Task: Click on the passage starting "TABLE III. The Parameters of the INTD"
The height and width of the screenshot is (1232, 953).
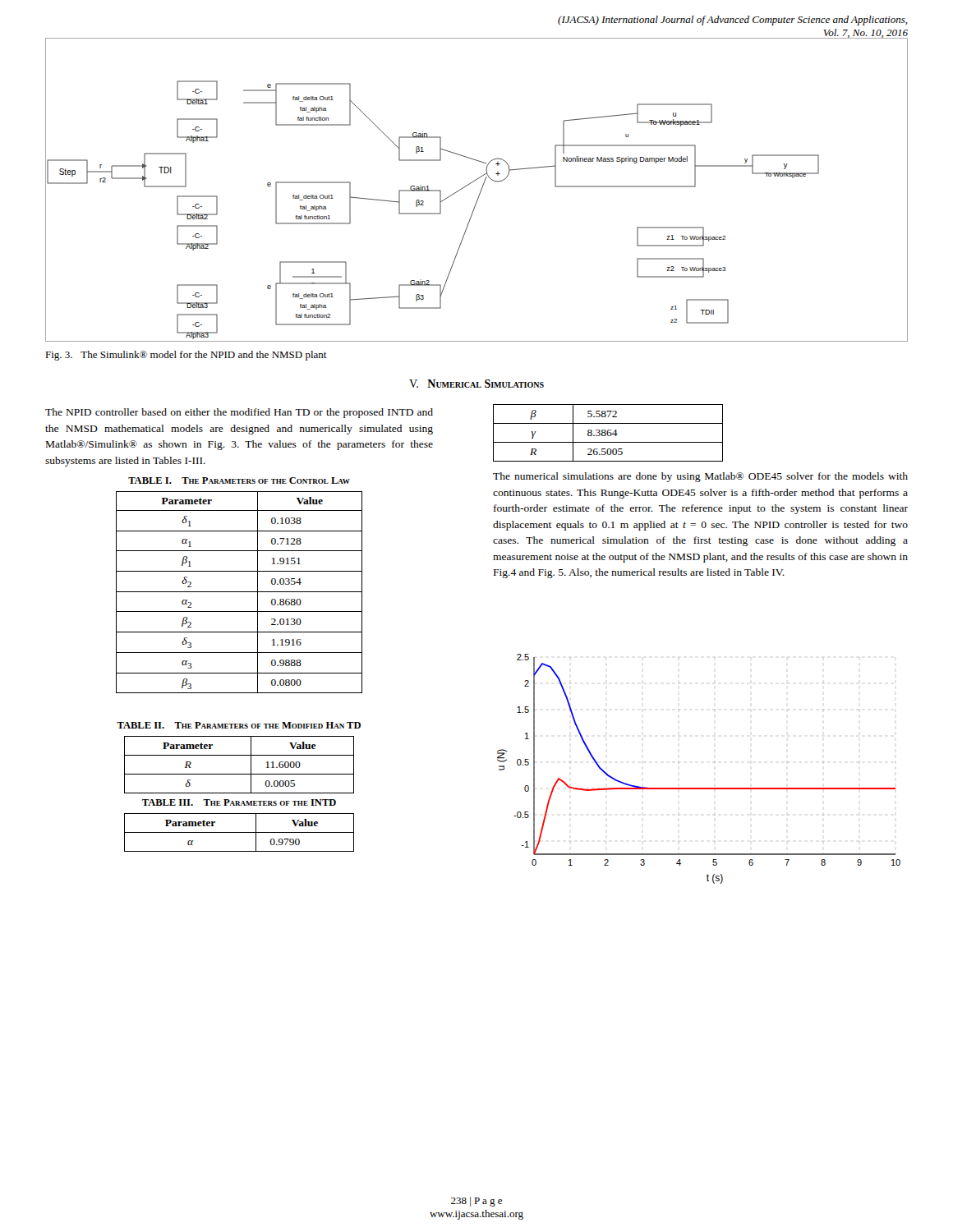Action: [x=239, y=802]
